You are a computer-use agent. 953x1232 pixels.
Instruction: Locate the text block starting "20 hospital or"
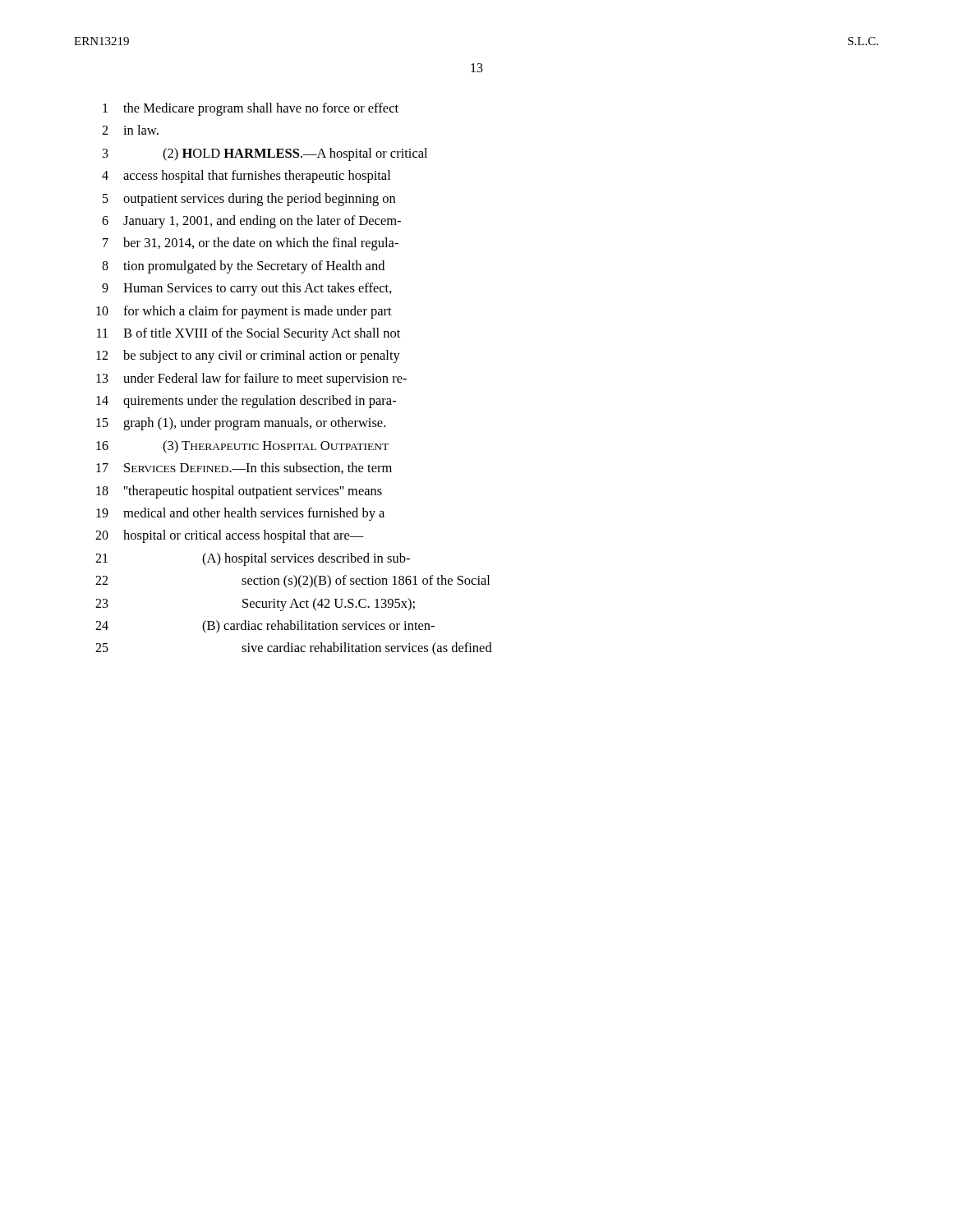(x=230, y=536)
